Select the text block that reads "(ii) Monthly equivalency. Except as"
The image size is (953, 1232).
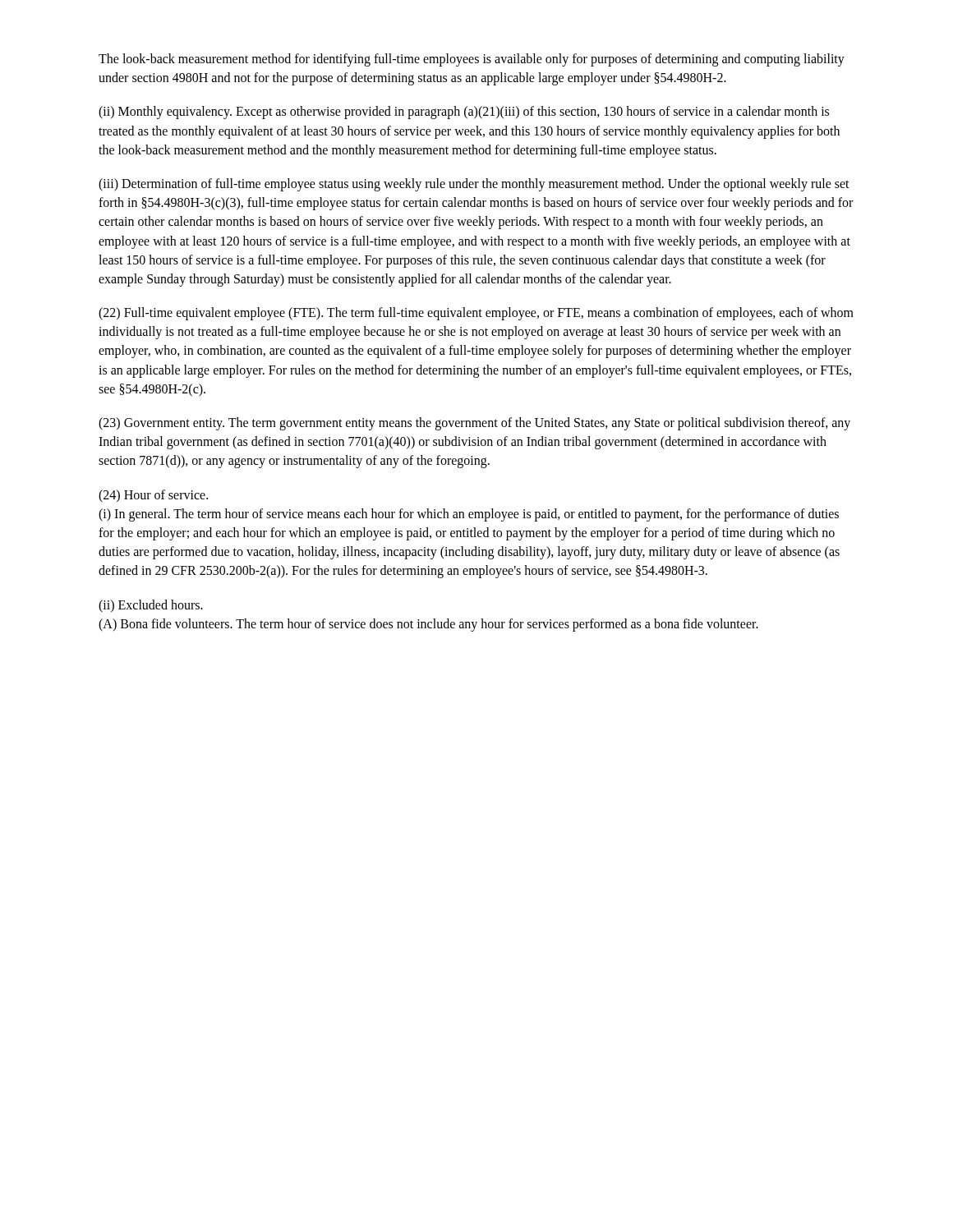pyautogui.click(x=469, y=131)
